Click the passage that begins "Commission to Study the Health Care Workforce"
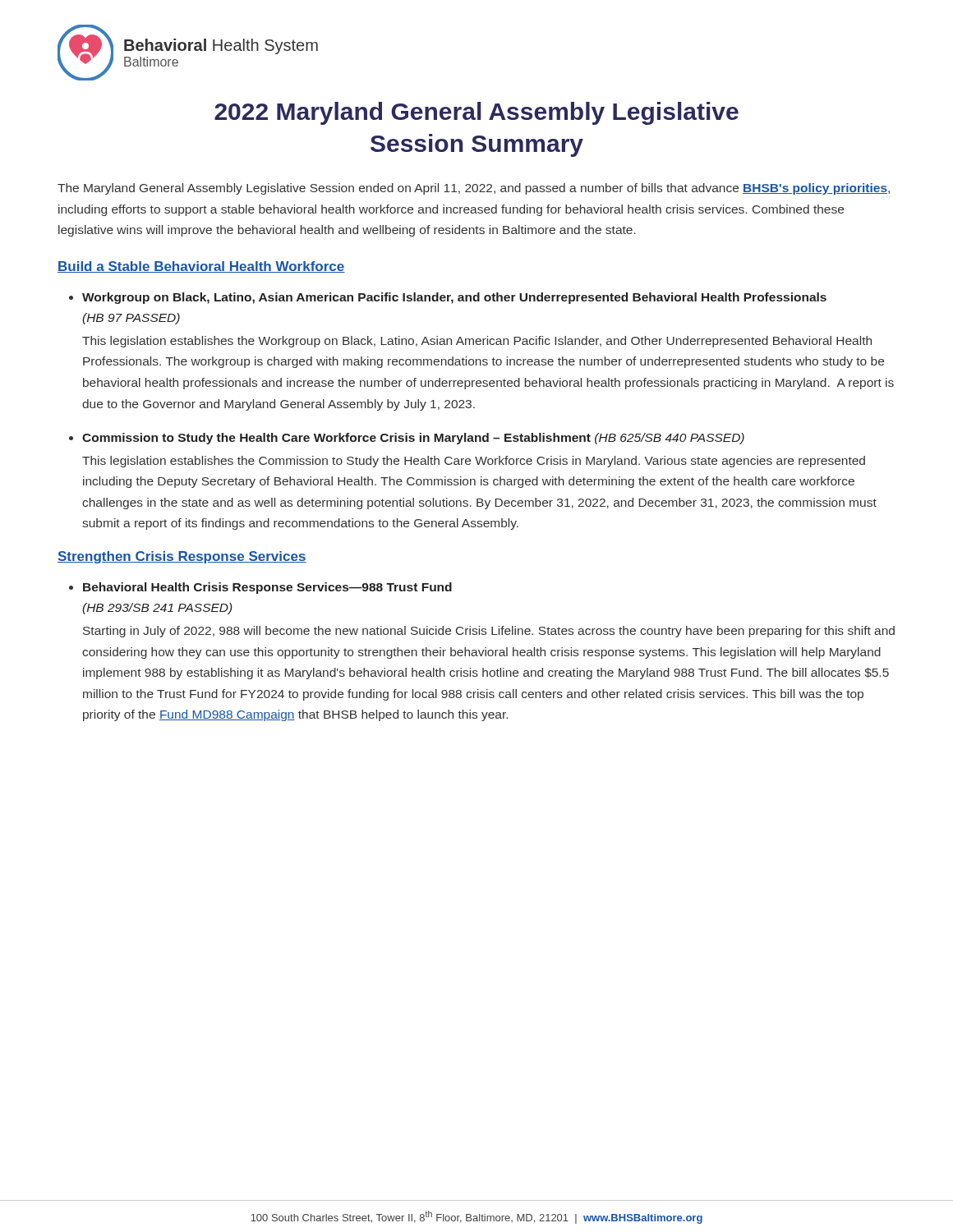The height and width of the screenshot is (1232, 953). (489, 482)
